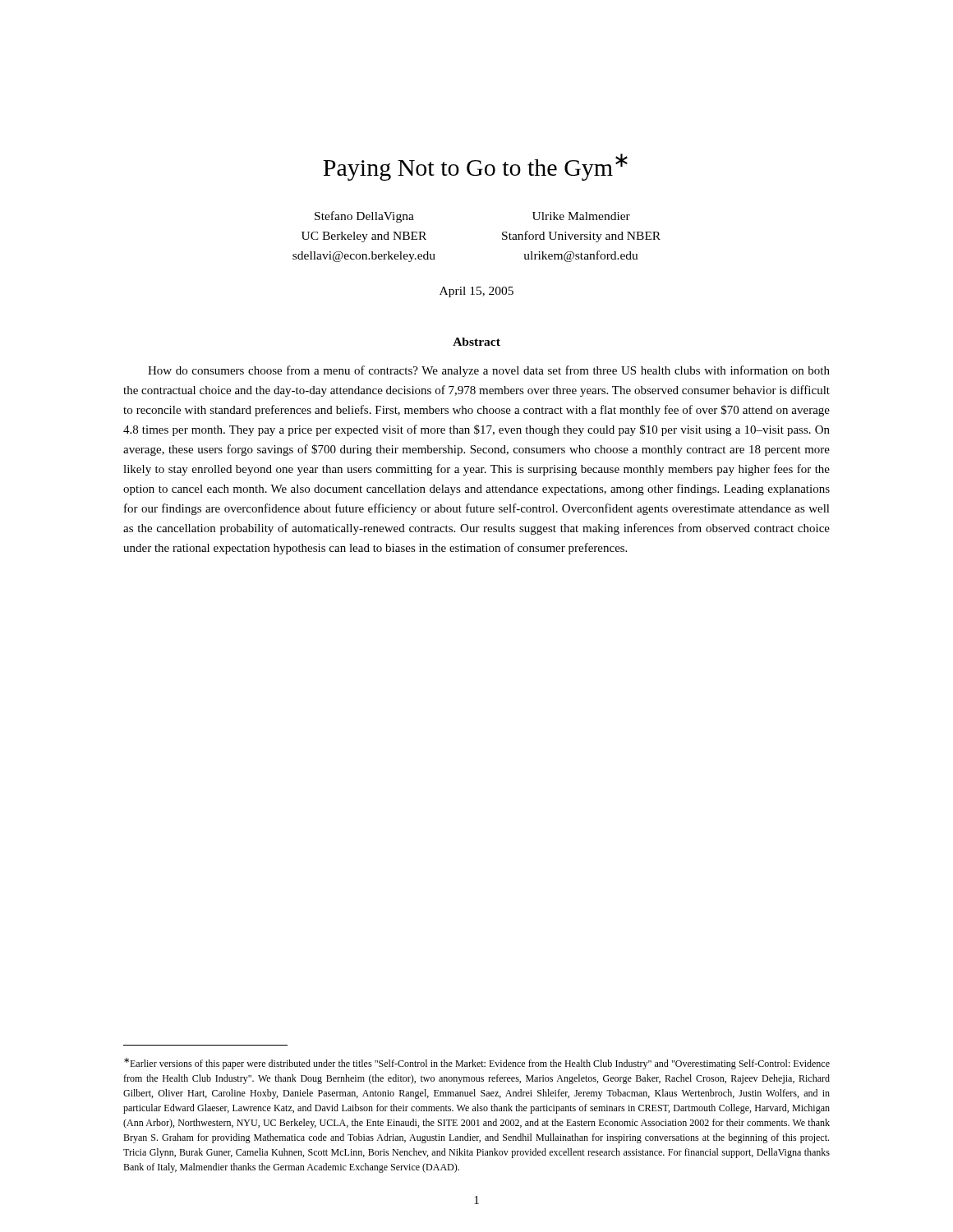The height and width of the screenshot is (1232, 953).
Task: Where is the passage that starts "How do consumers choose"?
Action: coord(476,459)
